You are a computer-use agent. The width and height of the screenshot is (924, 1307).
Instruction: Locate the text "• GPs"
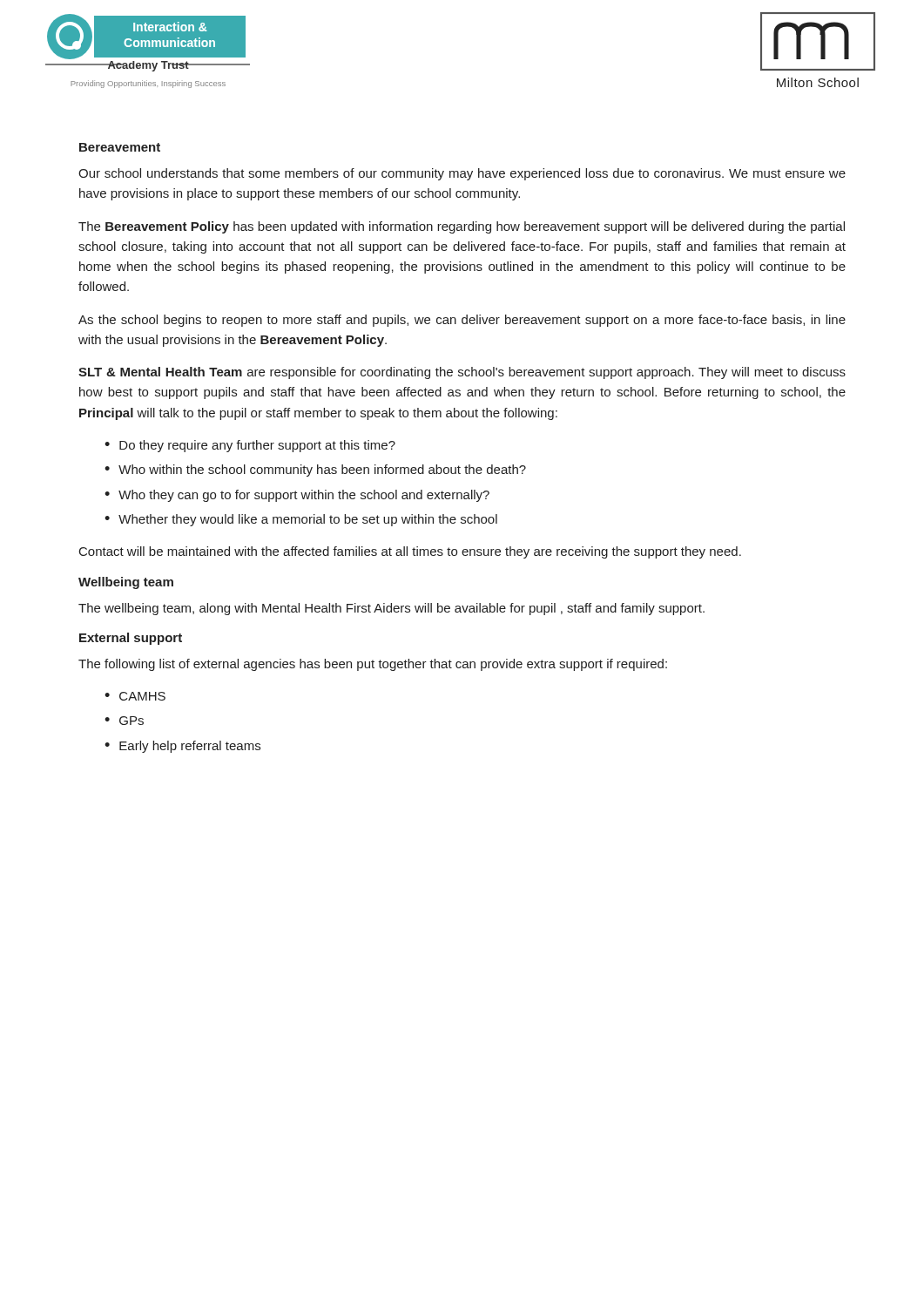tap(124, 721)
